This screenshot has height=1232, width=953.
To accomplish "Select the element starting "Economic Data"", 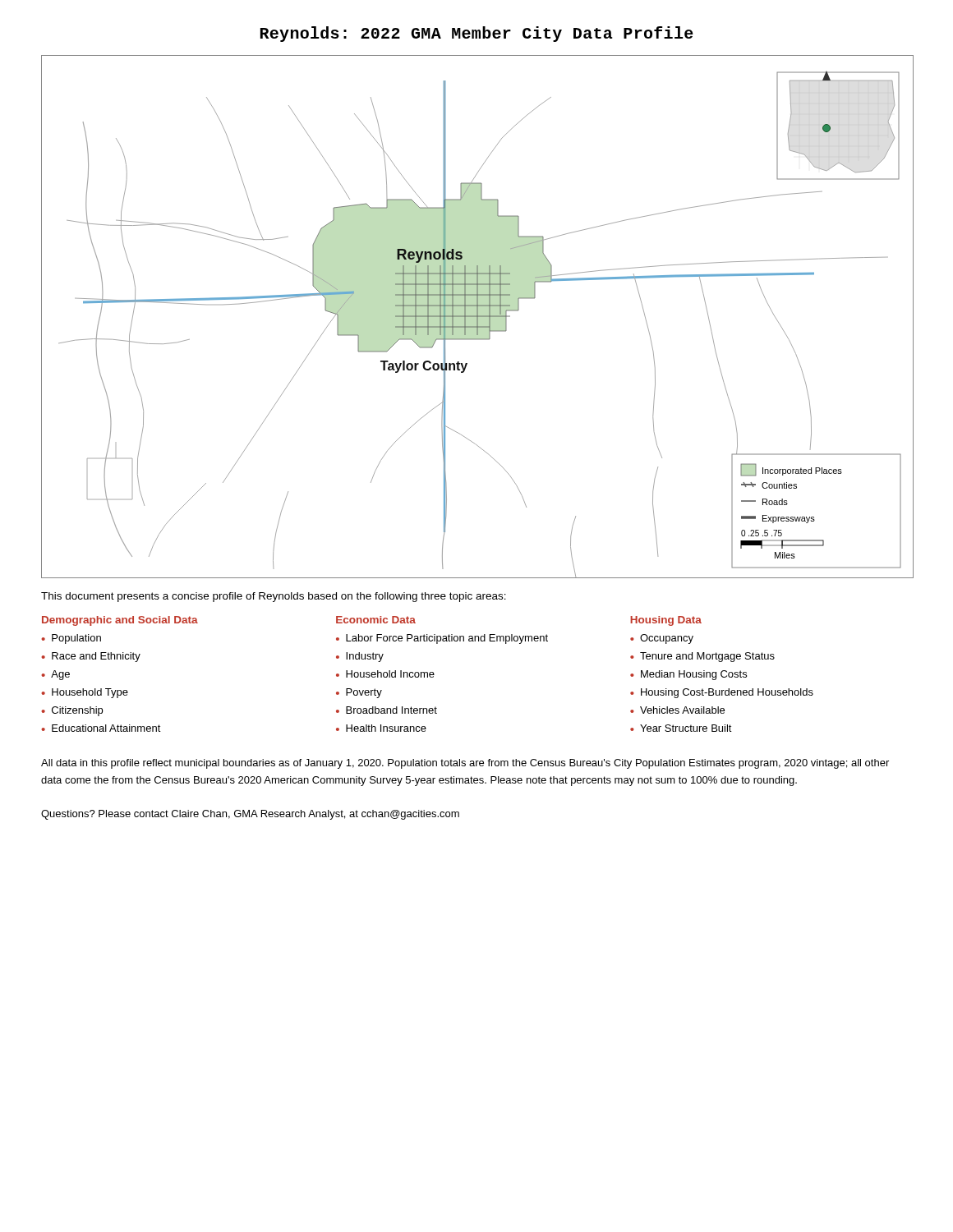I will (x=376, y=620).
